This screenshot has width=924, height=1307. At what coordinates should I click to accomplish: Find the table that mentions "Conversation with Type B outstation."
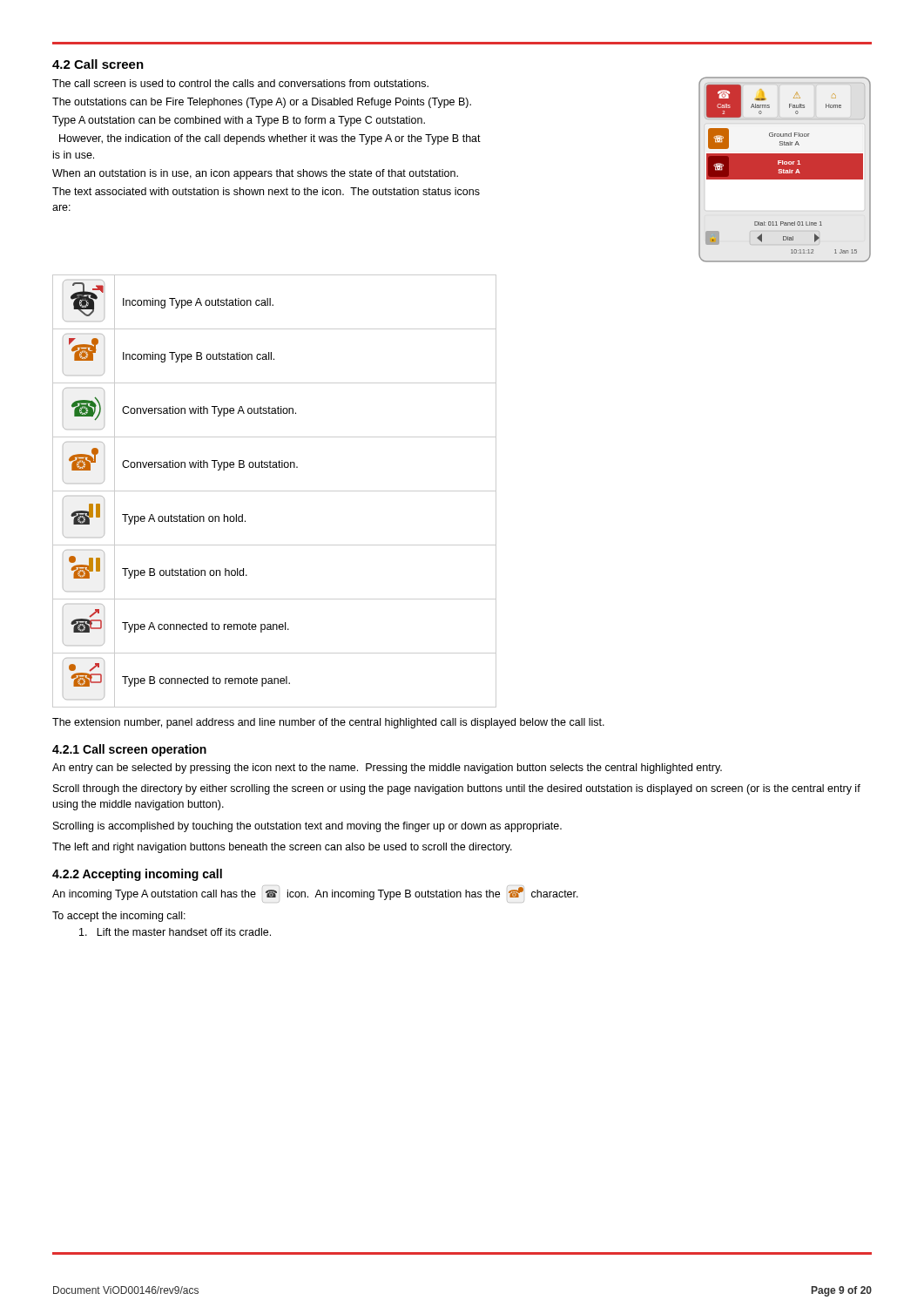point(462,491)
